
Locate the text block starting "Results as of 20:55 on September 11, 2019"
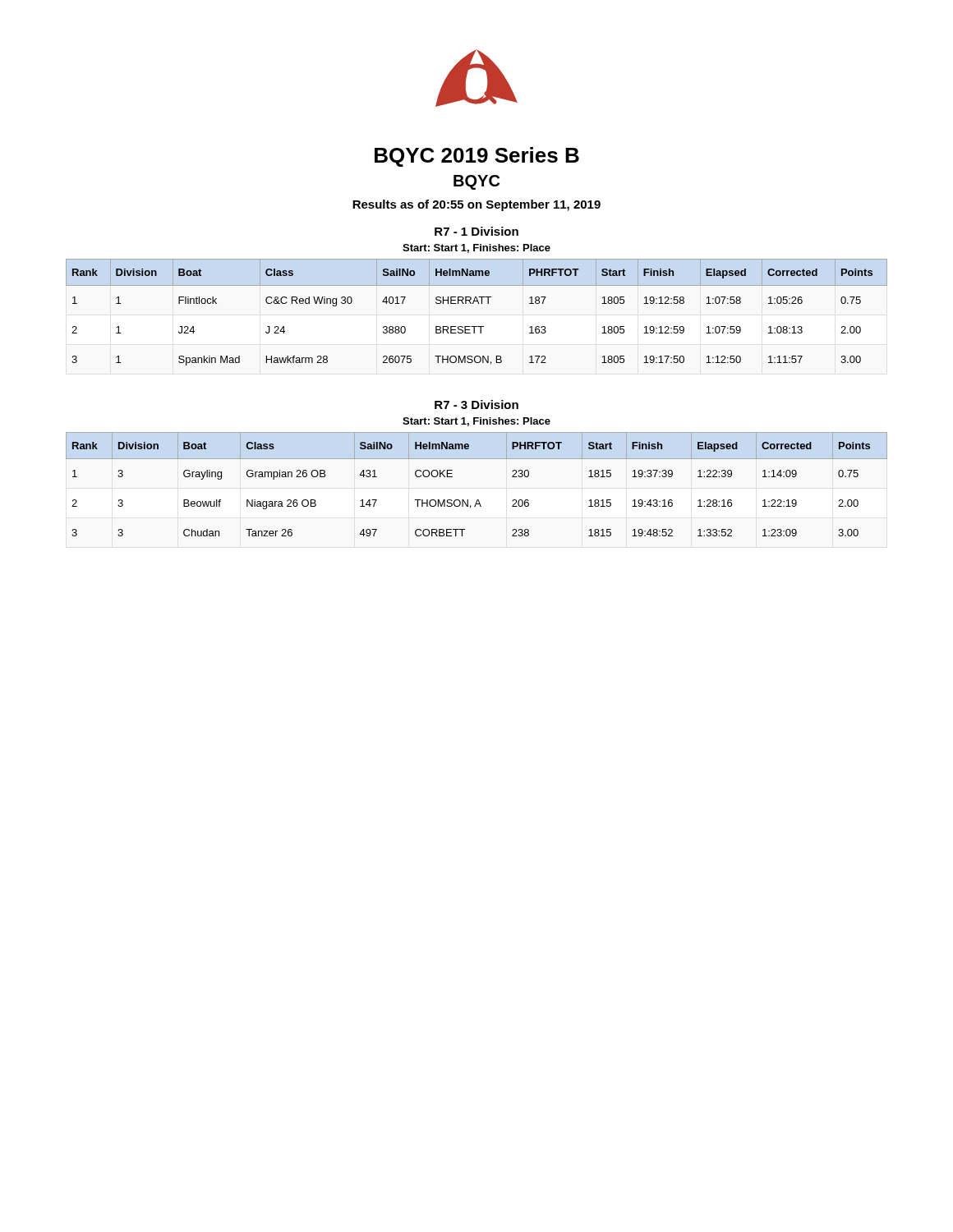pyautogui.click(x=476, y=204)
